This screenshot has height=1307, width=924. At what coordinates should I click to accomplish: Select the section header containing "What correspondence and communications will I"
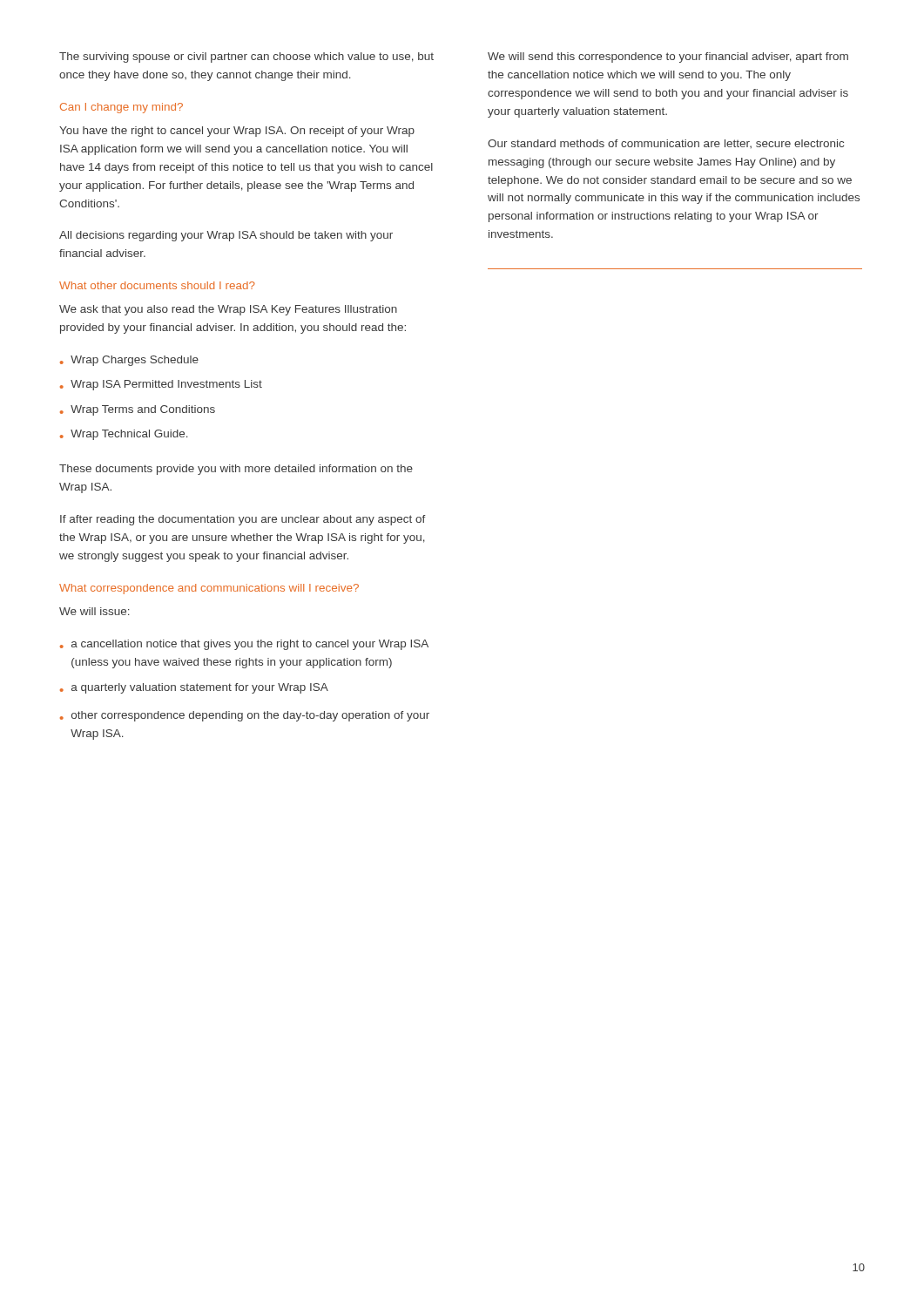tap(209, 587)
